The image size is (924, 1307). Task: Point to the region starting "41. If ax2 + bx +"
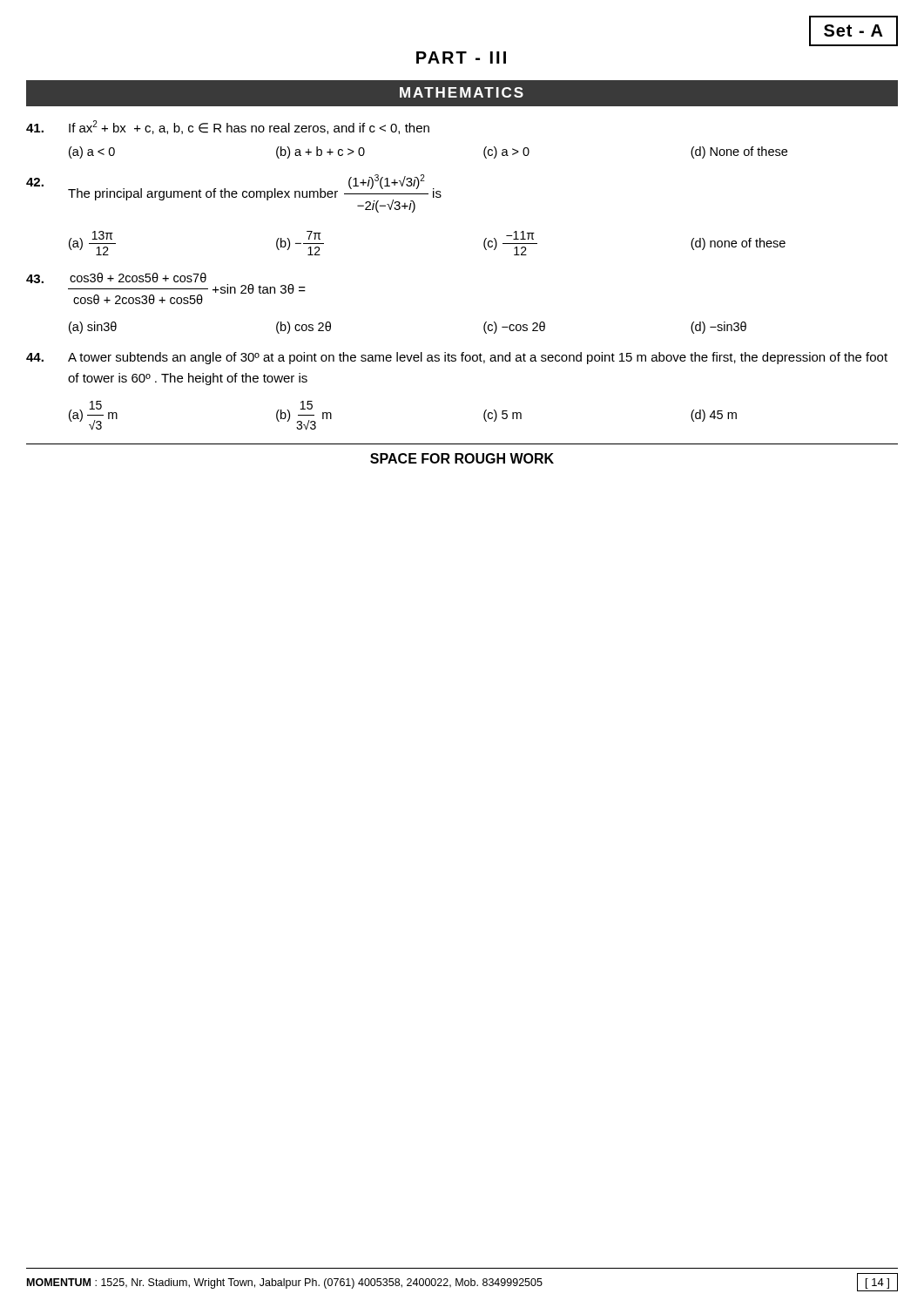(x=228, y=127)
